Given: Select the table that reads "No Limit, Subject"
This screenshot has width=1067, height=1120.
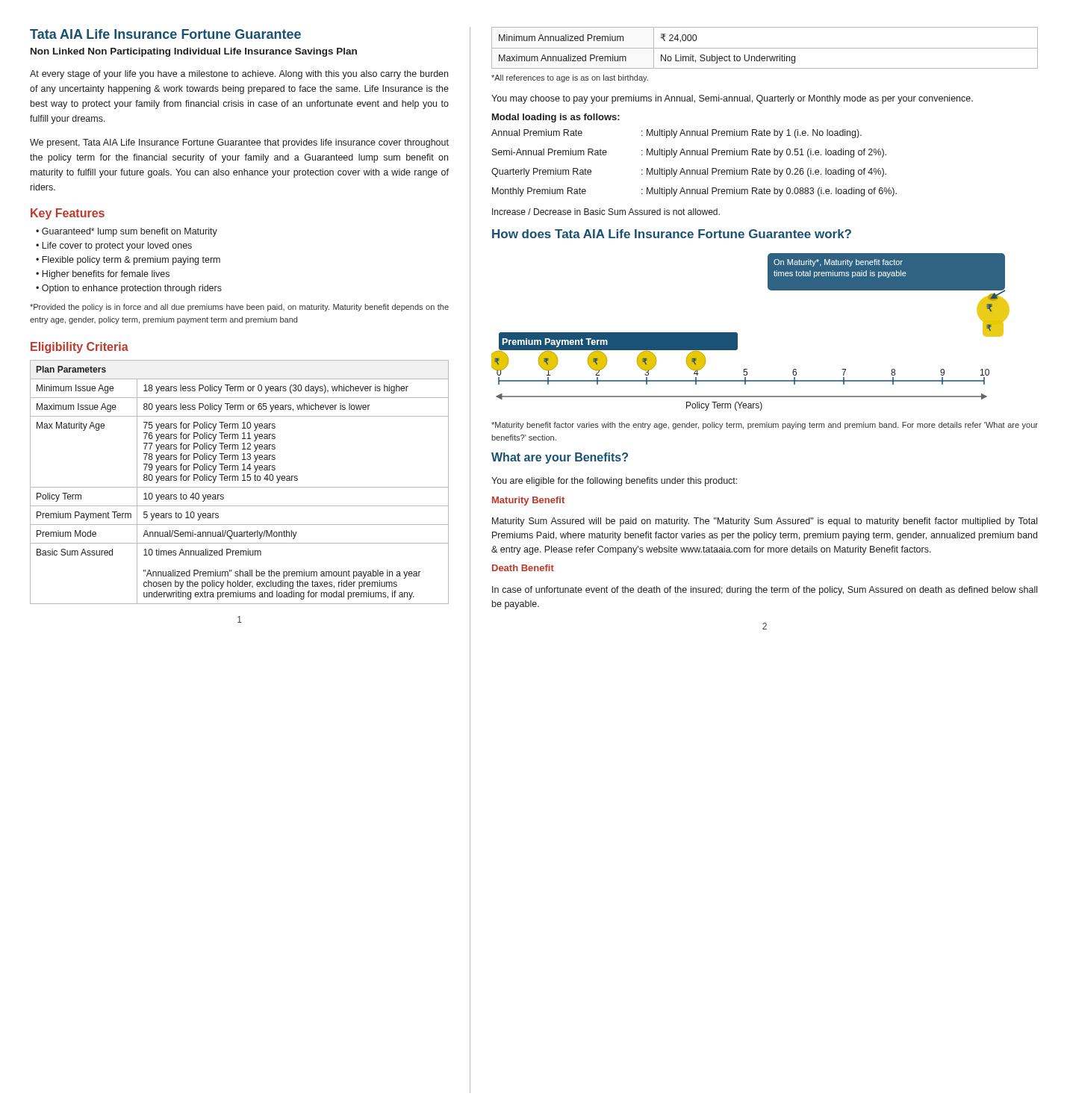Looking at the screenshot, I should 765,48.
